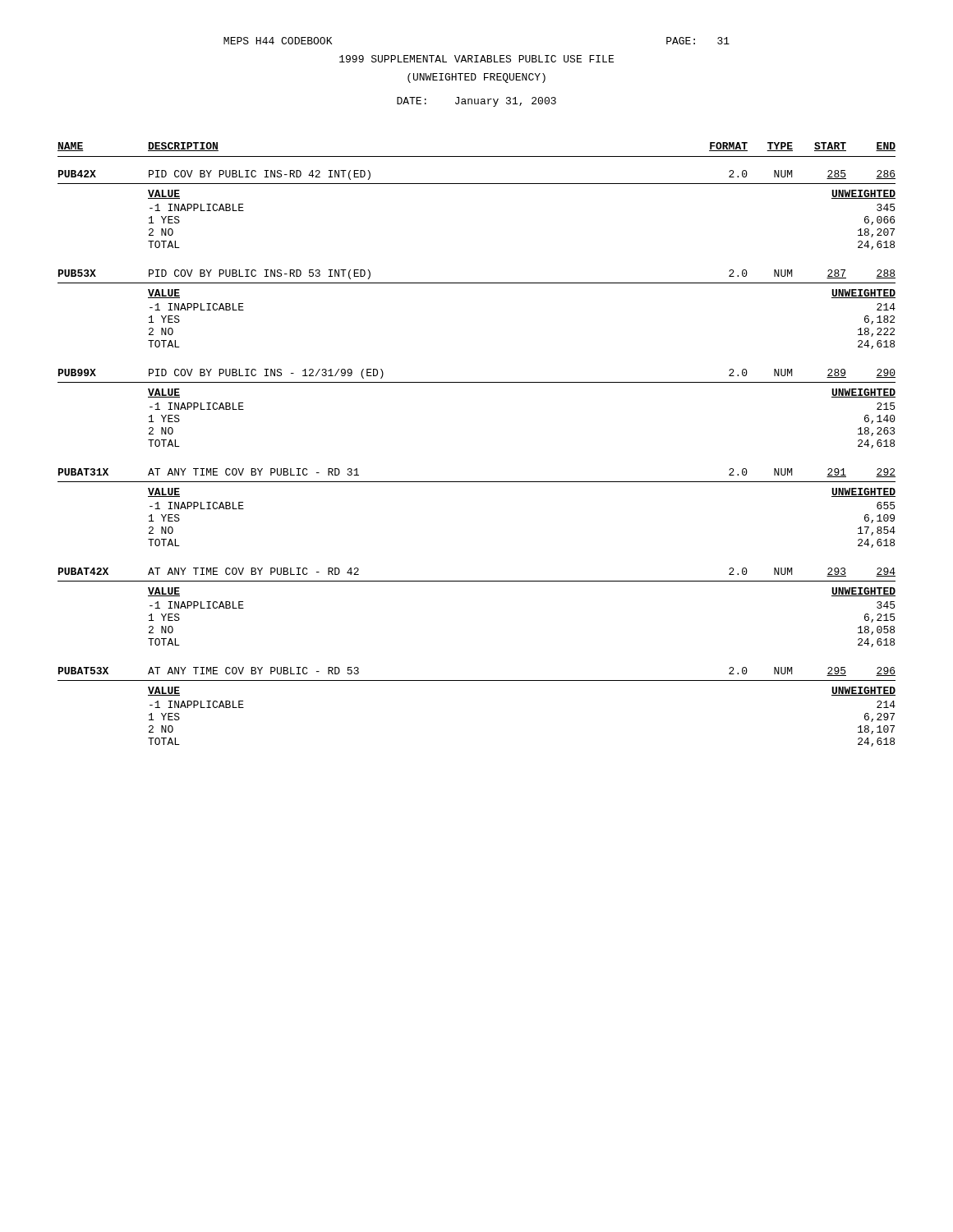Find the table that mentions "NAME DESCRIPTION FORMAT TYPE"

[x=476, y=445]
